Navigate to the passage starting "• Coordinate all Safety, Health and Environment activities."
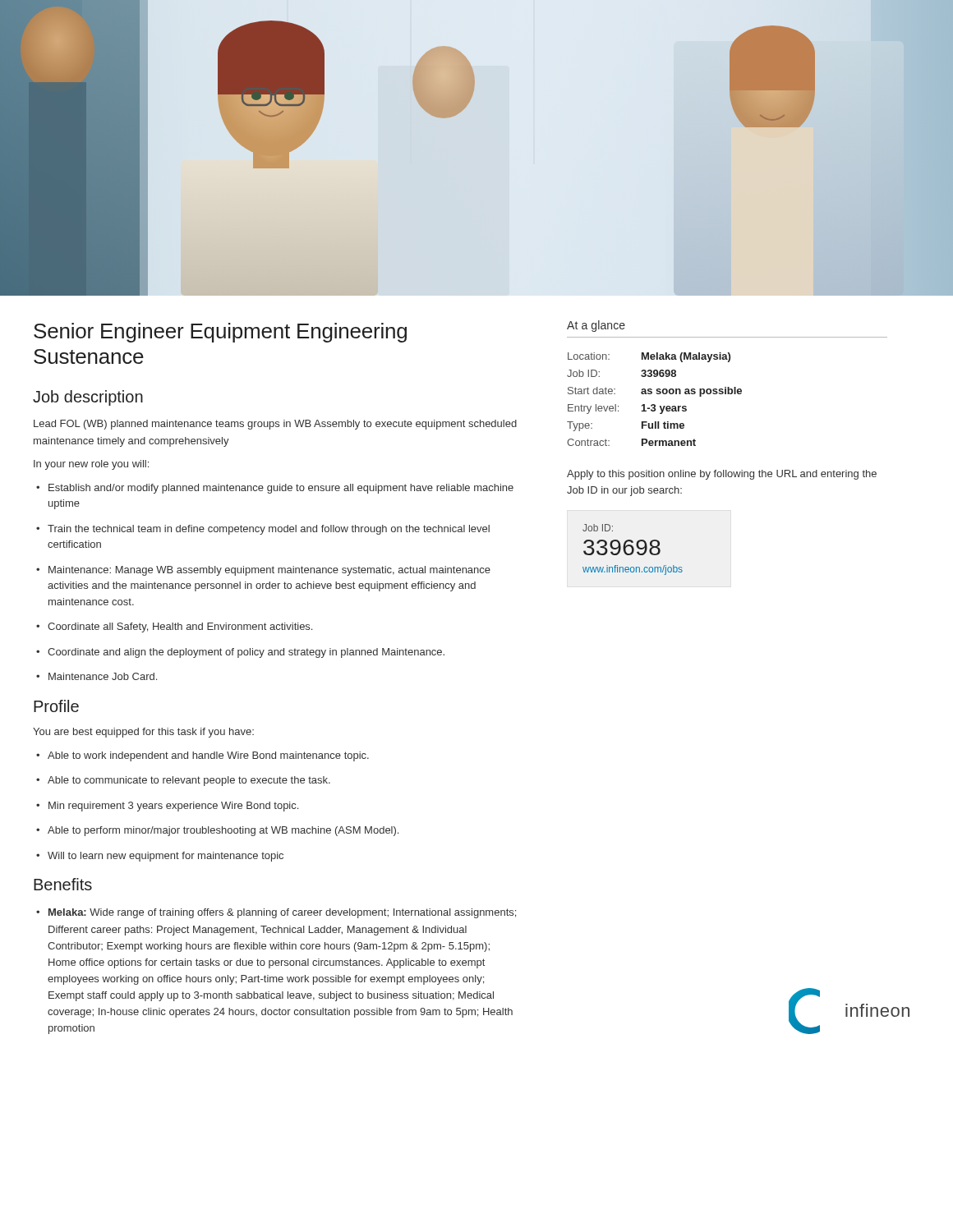This screenshot has width=953, height=1232. pos(175,627)
